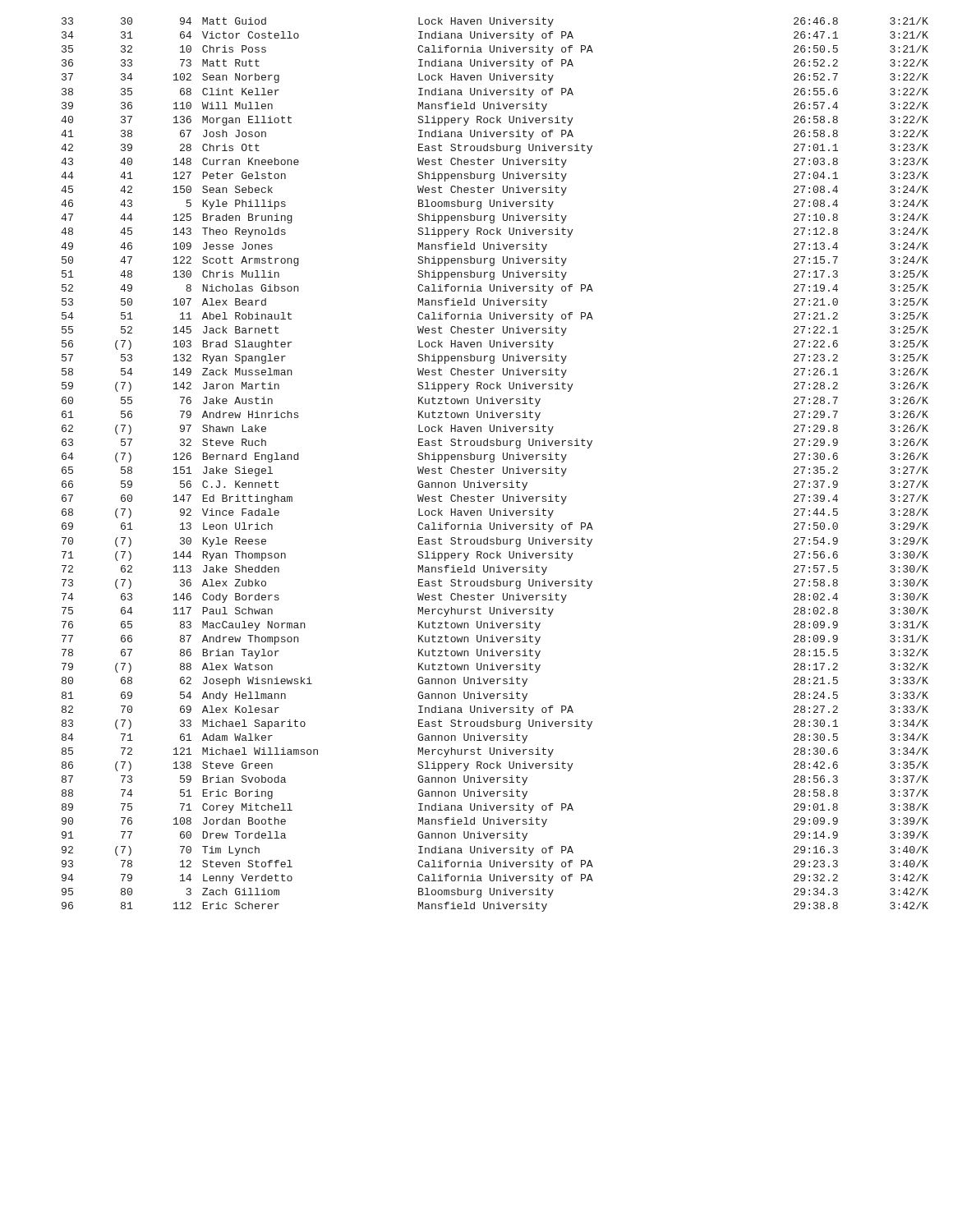Image resolution: width=953 pixels, height=1232 pixels.
Task: Select a table
Action: pos(476,464)
